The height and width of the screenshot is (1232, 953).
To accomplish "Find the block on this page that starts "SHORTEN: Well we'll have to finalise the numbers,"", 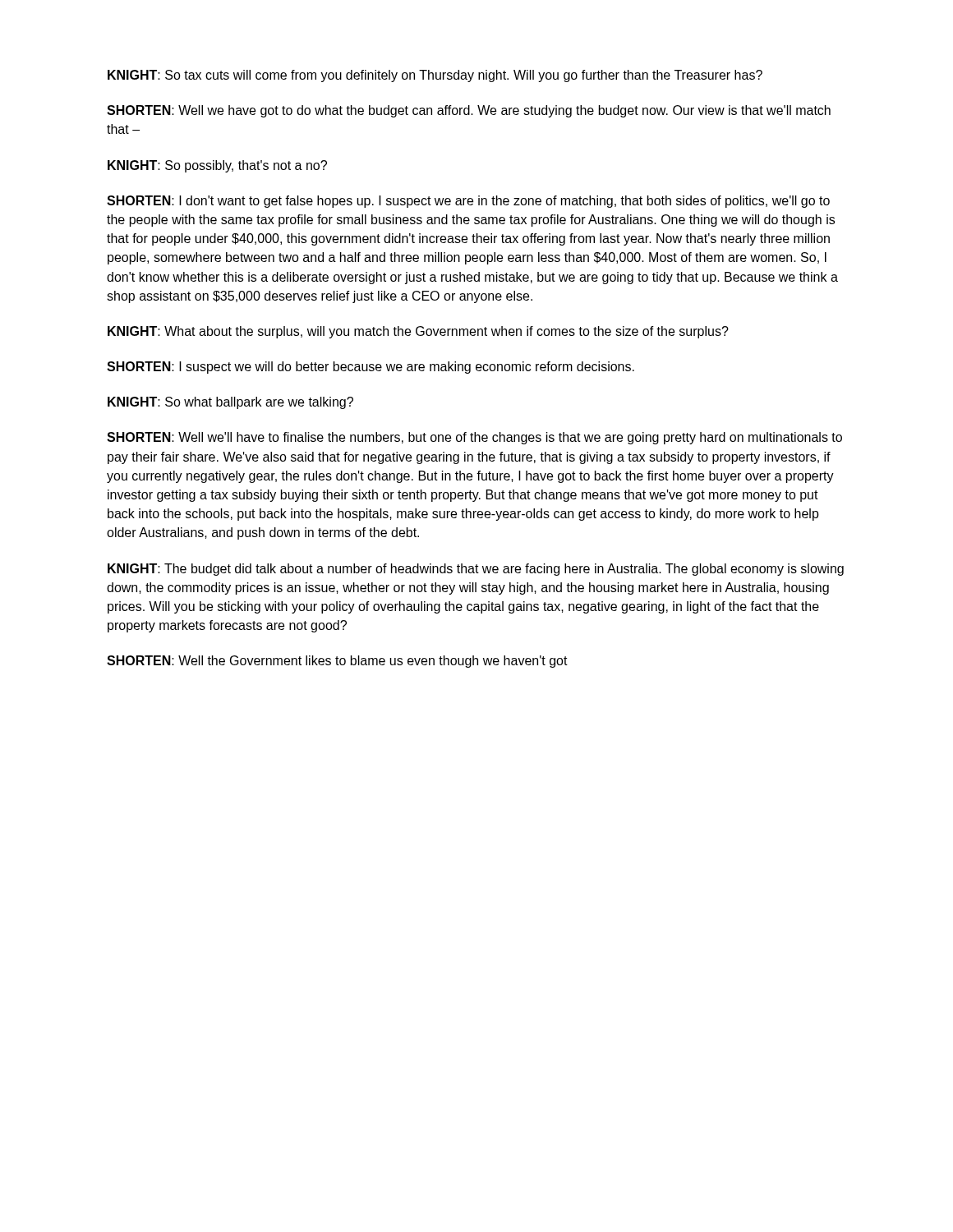I will [x=475, y=485].
